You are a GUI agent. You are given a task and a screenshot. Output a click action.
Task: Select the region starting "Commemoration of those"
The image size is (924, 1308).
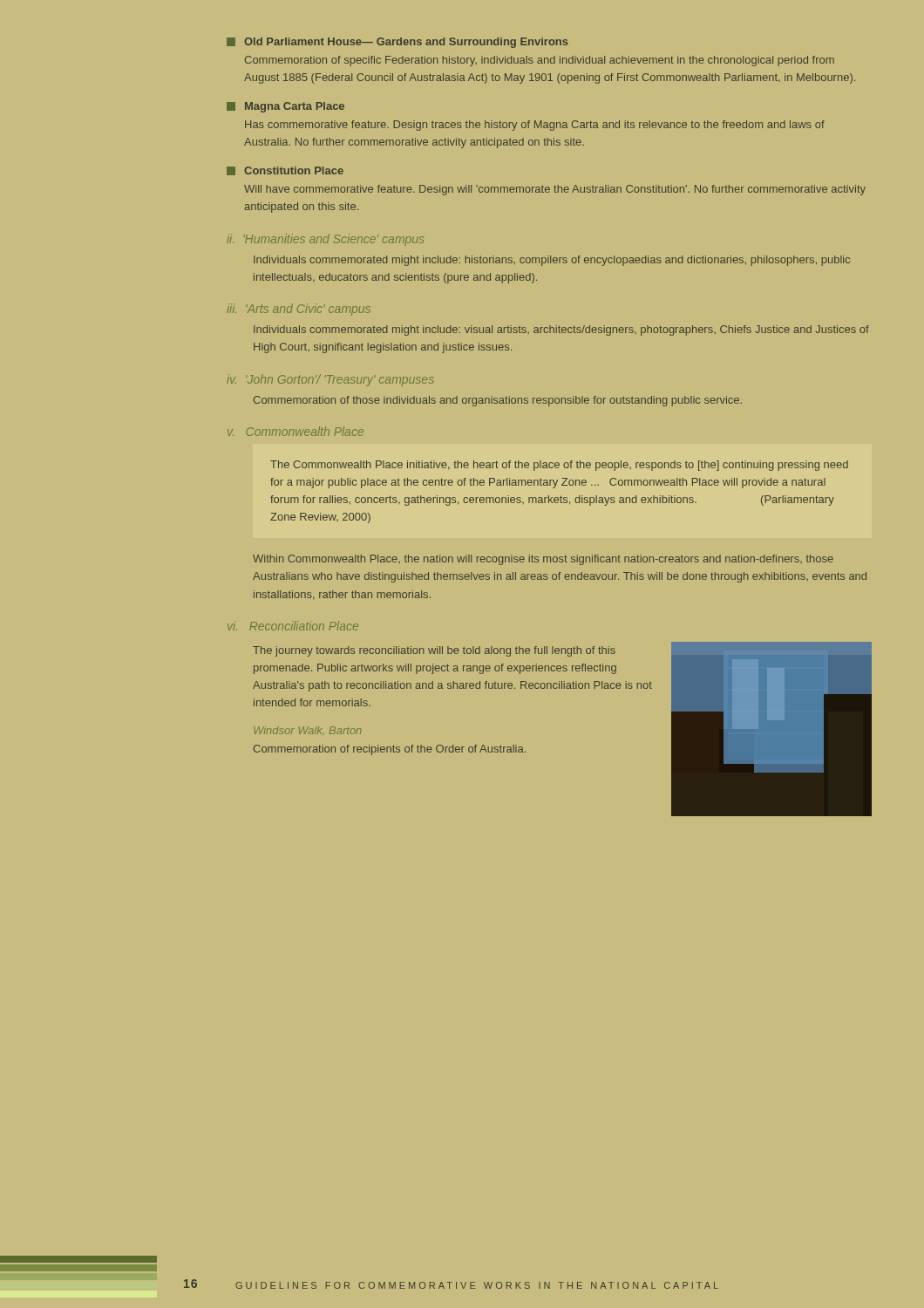point(498,399)
